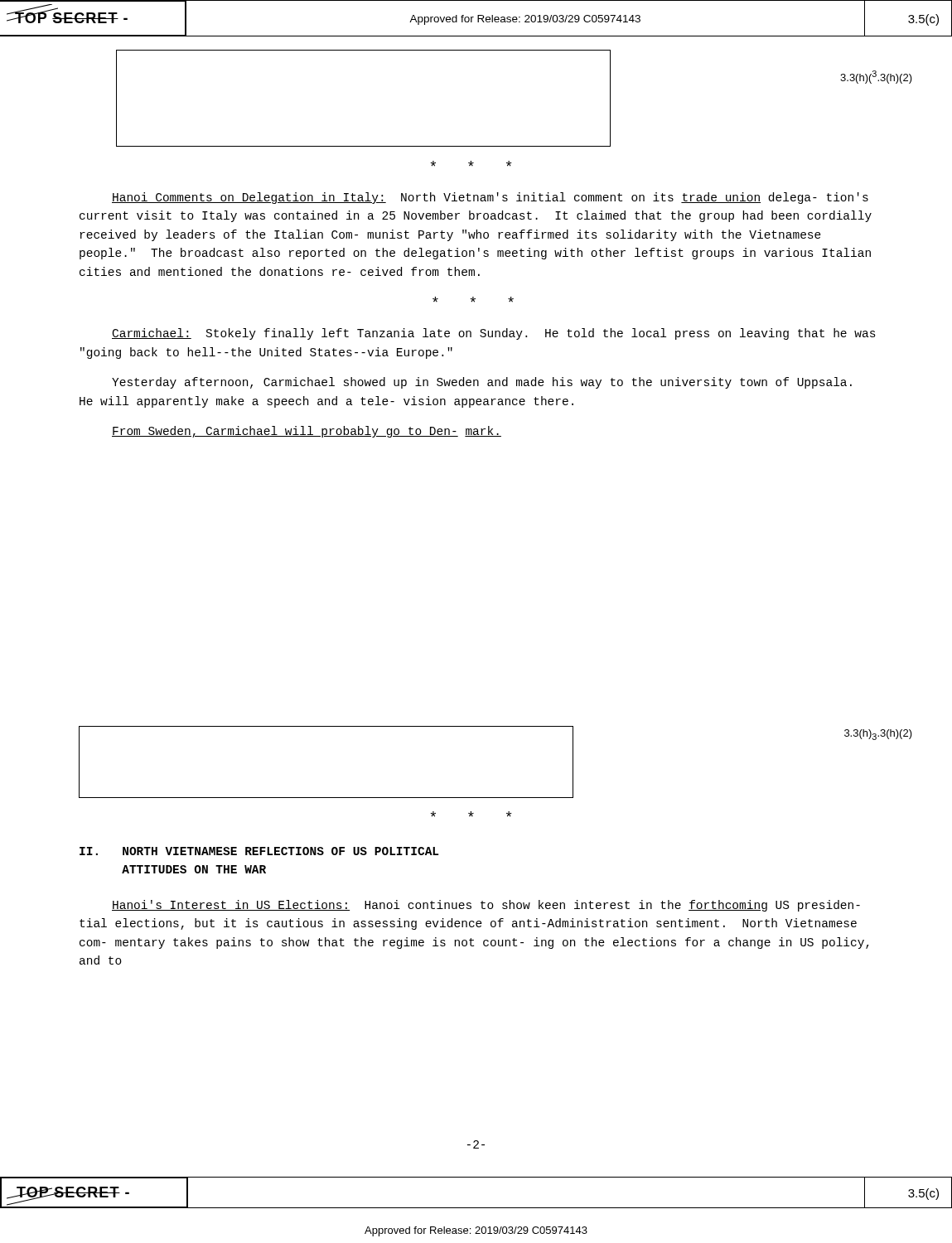The width and height of the screenshot is (952, 1243).
Task: Point to the block beginning "Hanoi's Interest in US Elections:"
Action: pyautogui.click(x=478, y=934)
